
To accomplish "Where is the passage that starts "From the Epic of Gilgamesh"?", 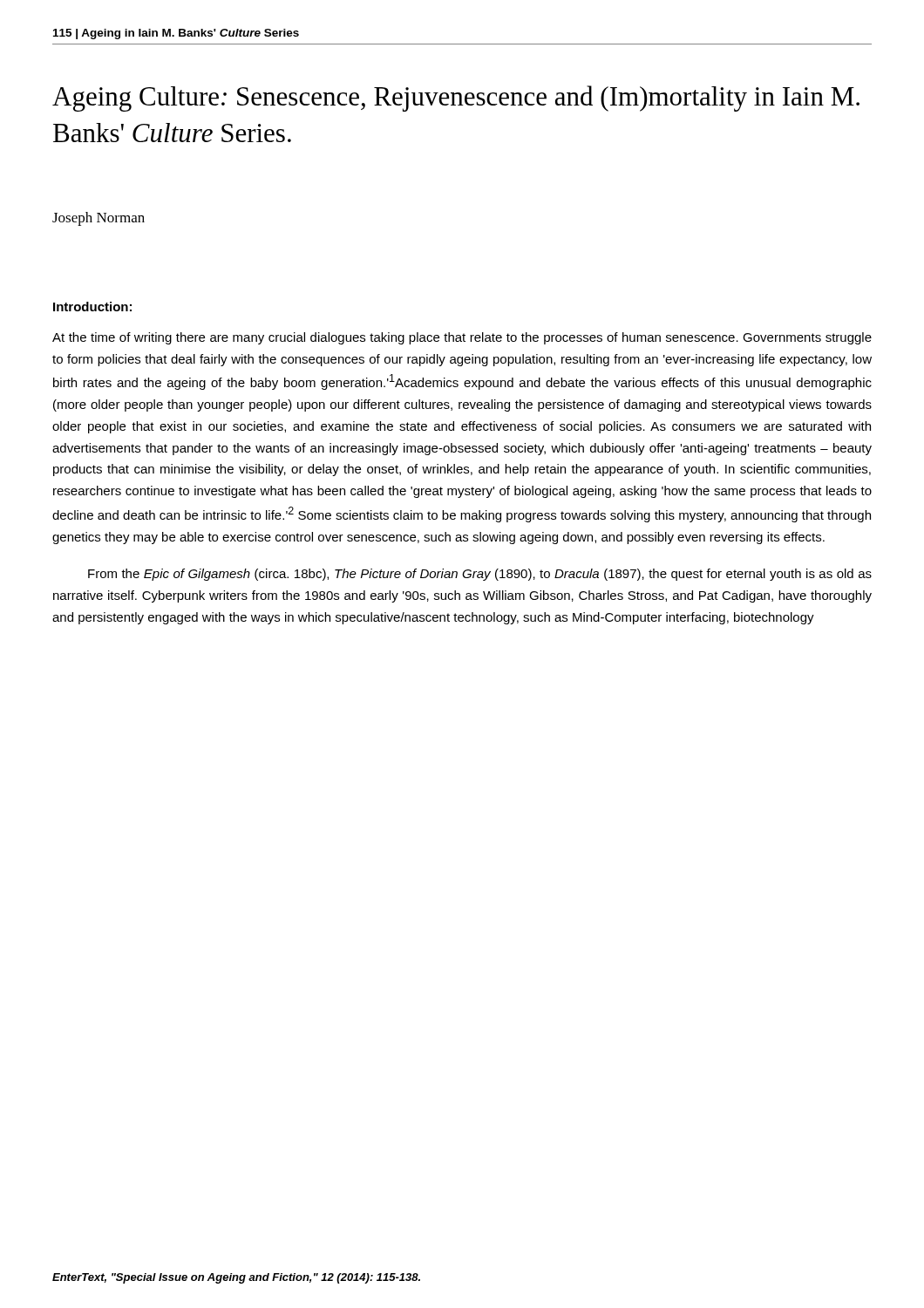I will [462, 596].
